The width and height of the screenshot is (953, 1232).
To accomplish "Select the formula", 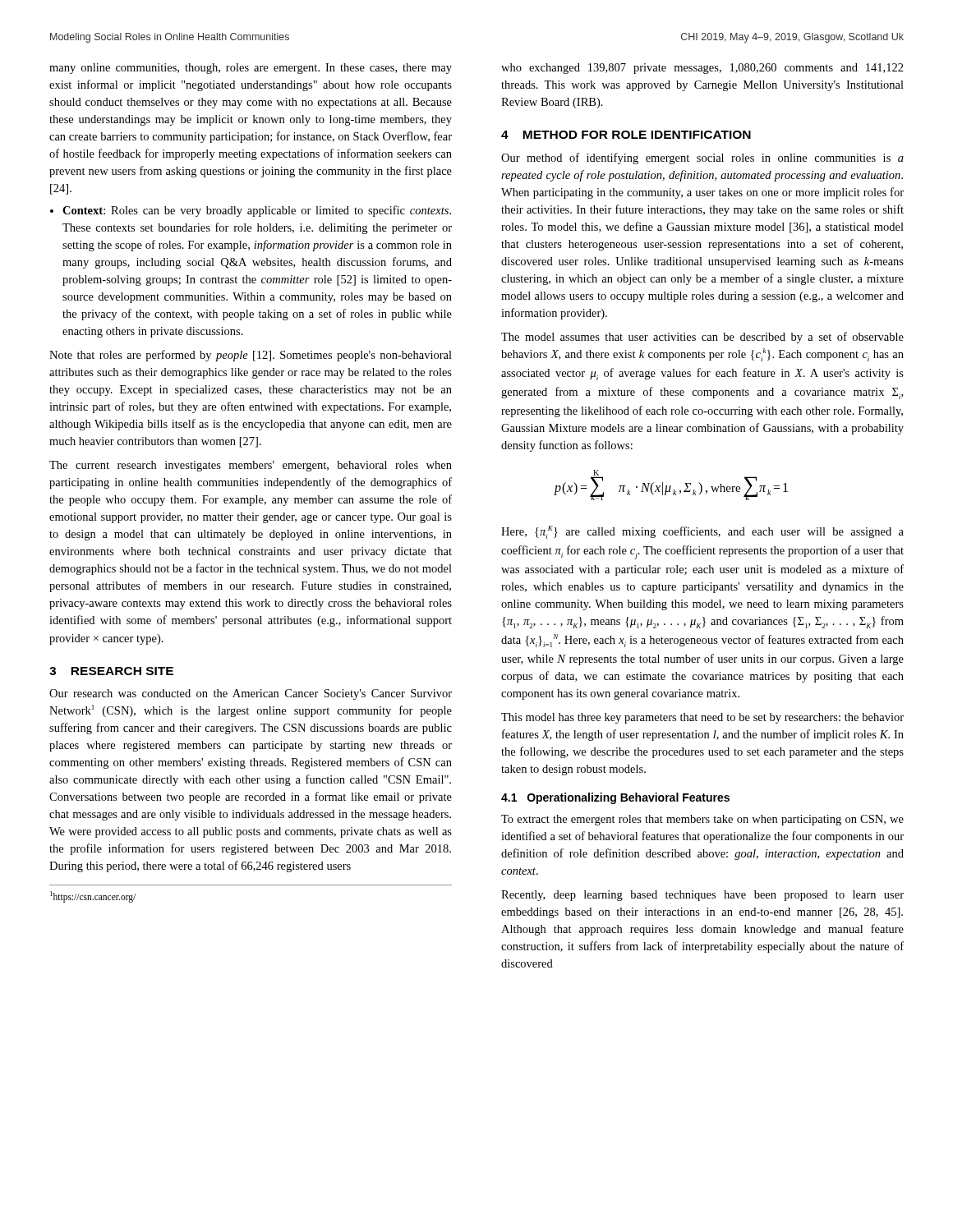I will [702, 486].
